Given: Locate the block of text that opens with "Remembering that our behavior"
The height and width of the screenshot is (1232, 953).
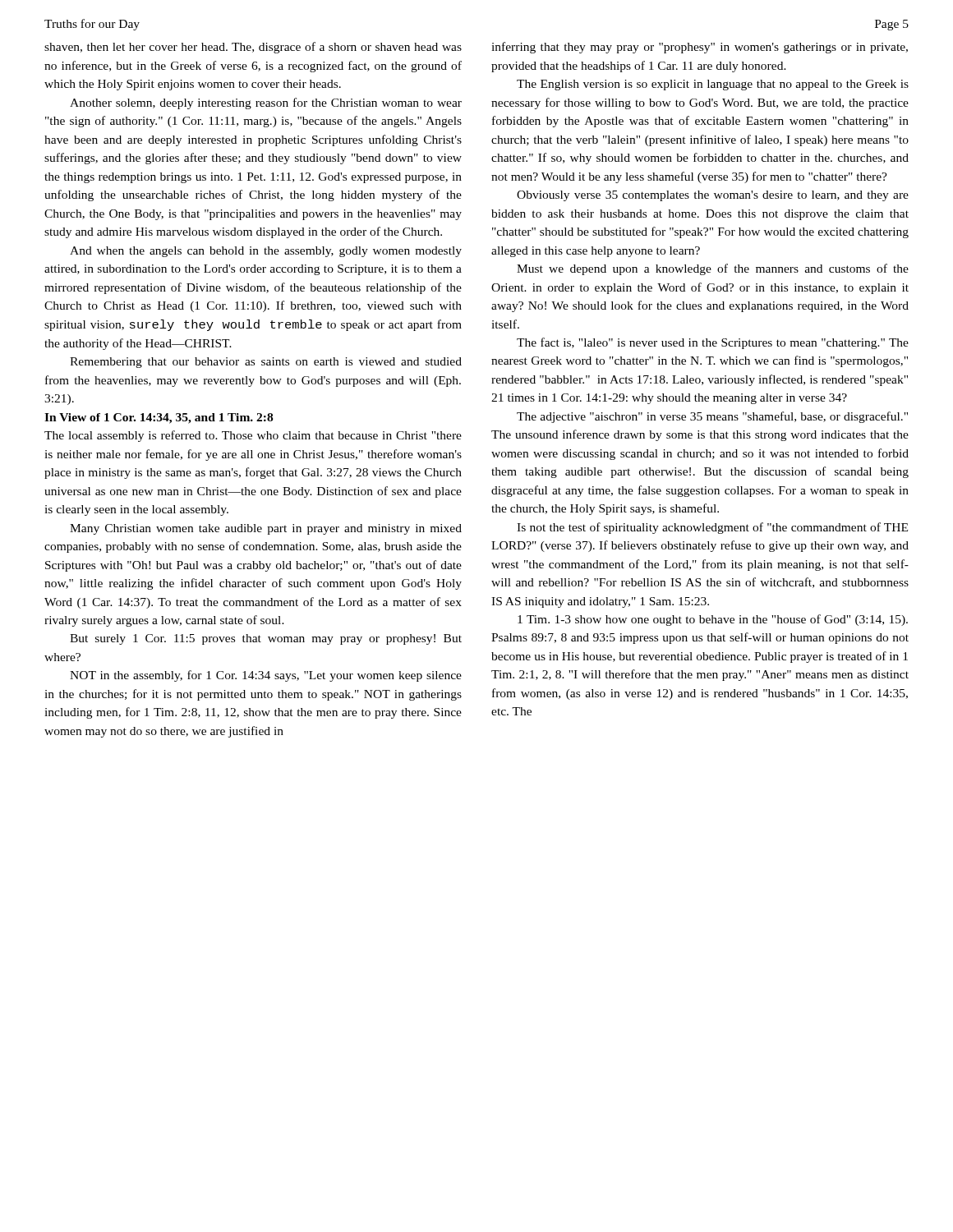Looking at the screenshot, I should (253, 380).
